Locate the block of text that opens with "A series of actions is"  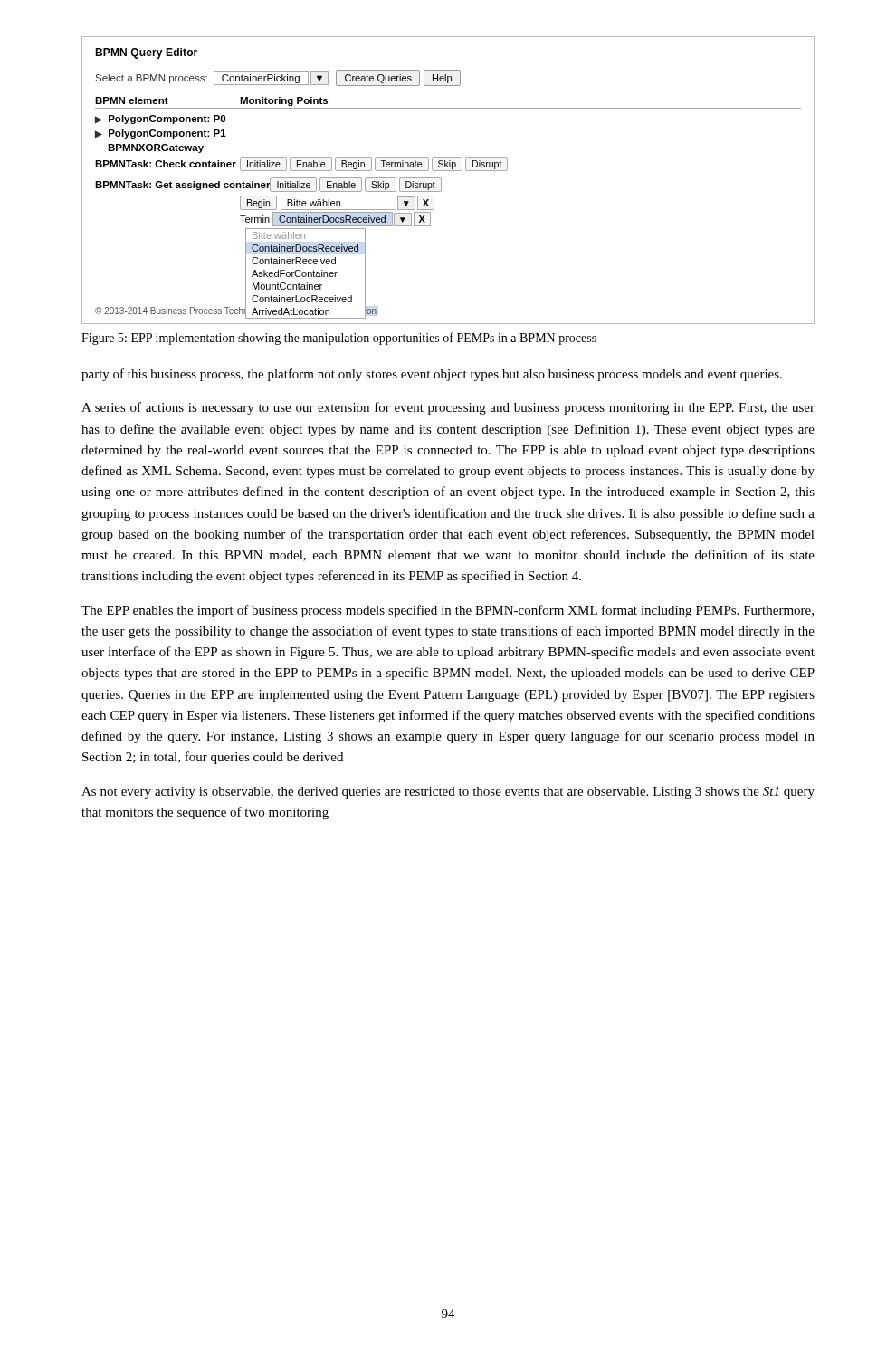(x=448, y=492)
